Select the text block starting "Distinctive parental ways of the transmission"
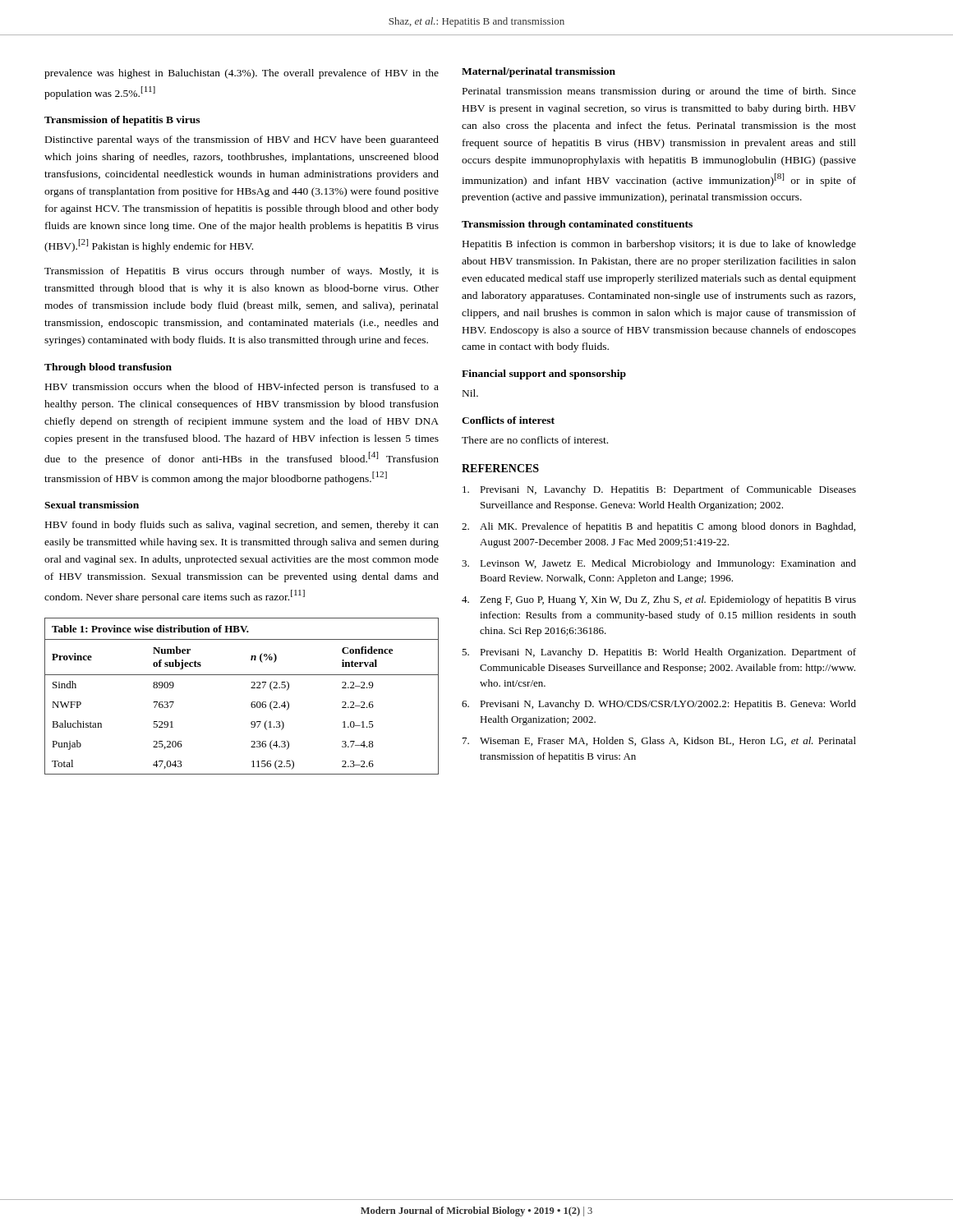Viewport: 953px width, 1232px height. tap(242, 193)
